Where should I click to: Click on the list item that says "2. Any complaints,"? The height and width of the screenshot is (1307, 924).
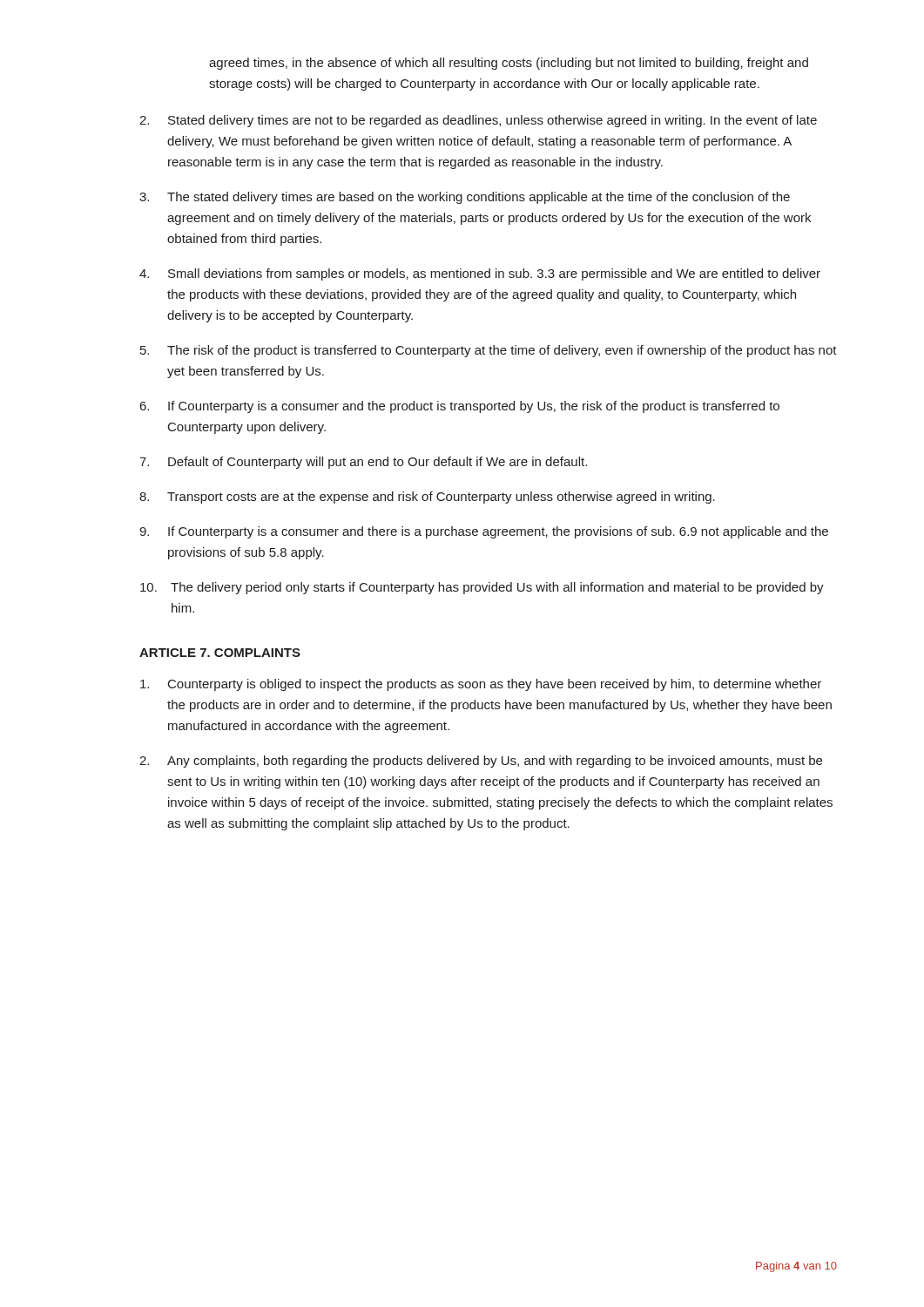(488, 792)
